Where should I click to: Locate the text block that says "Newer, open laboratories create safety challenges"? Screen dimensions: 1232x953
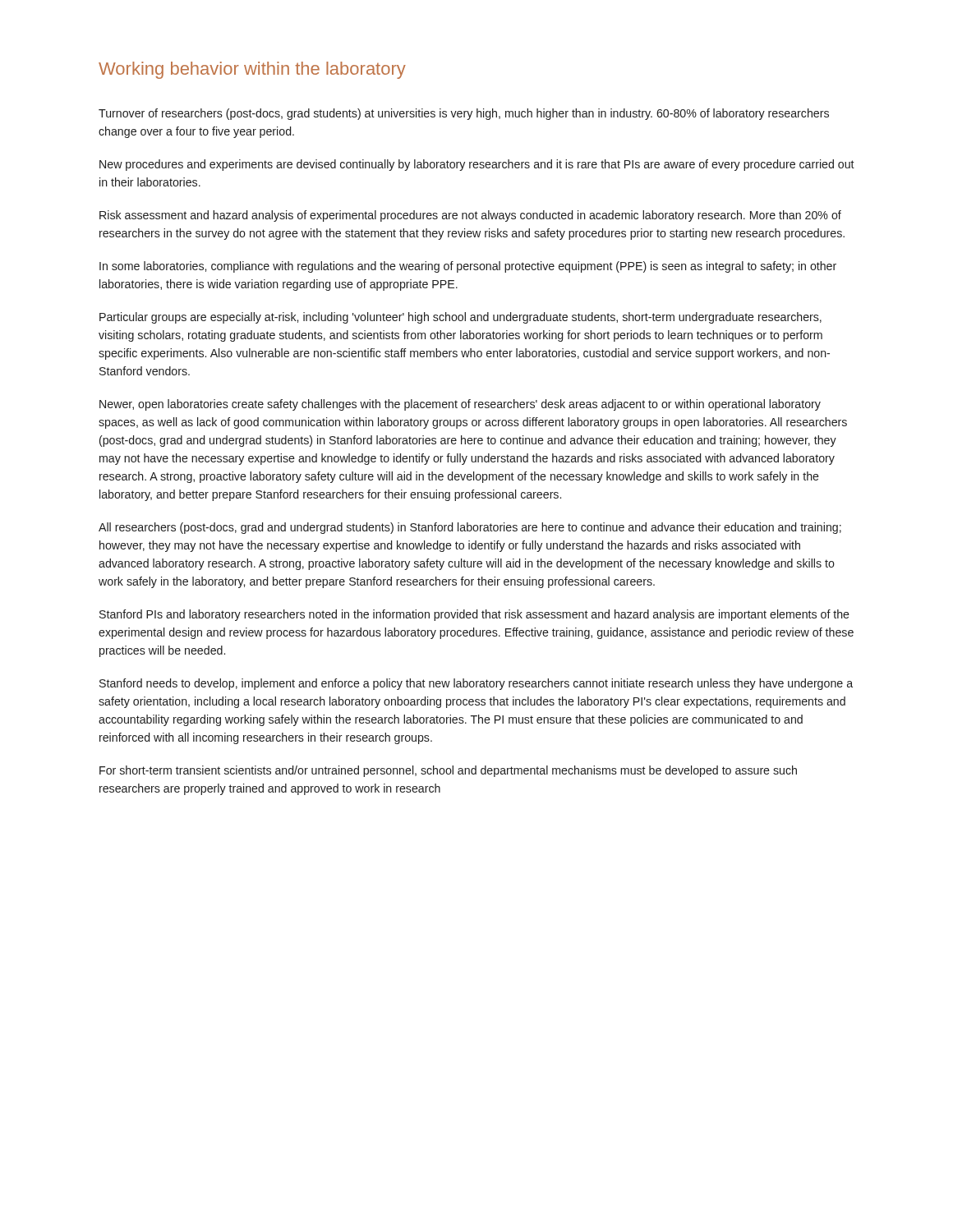[x=473, y=449]
